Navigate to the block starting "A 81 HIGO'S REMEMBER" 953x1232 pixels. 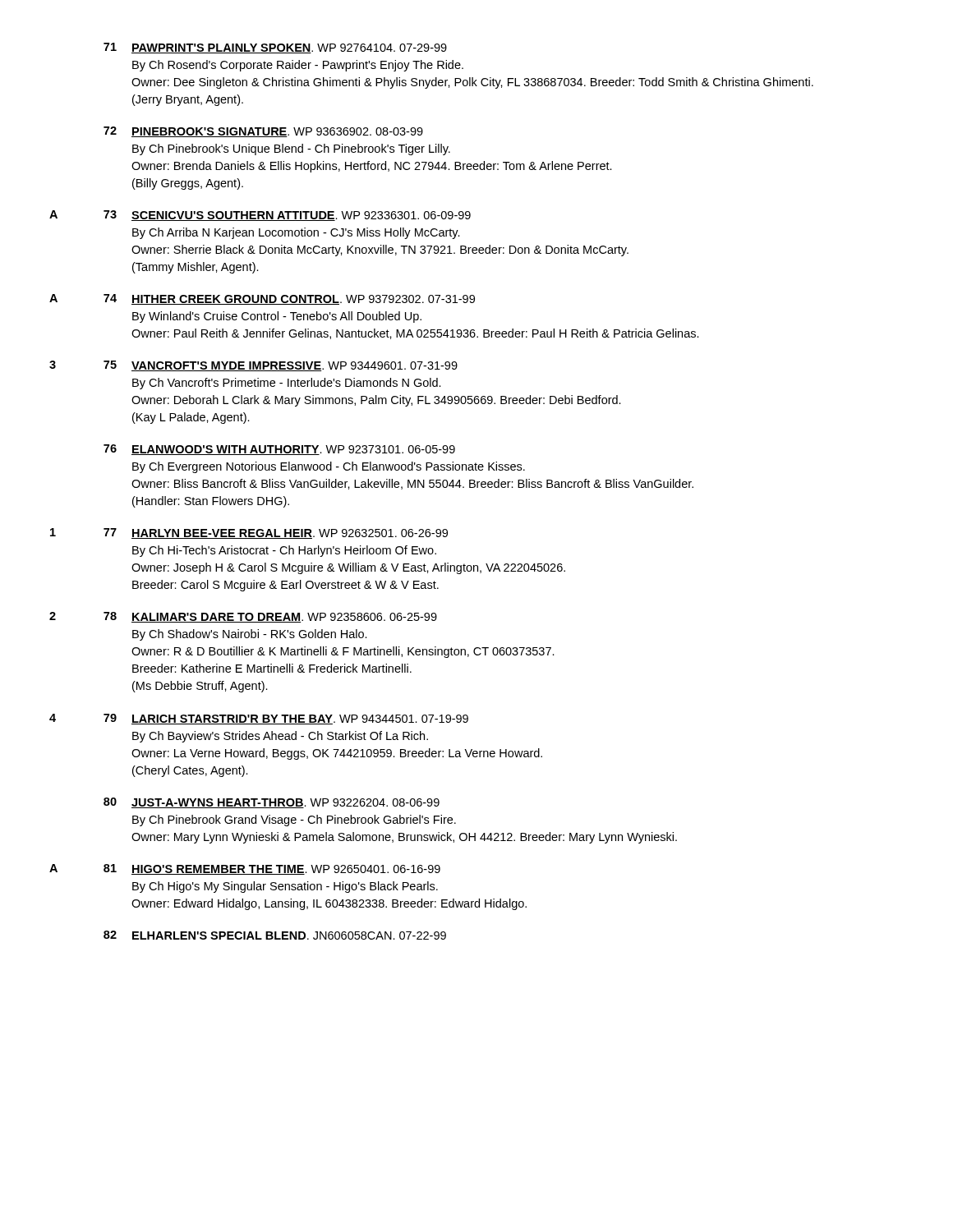(x=245, y=869)
